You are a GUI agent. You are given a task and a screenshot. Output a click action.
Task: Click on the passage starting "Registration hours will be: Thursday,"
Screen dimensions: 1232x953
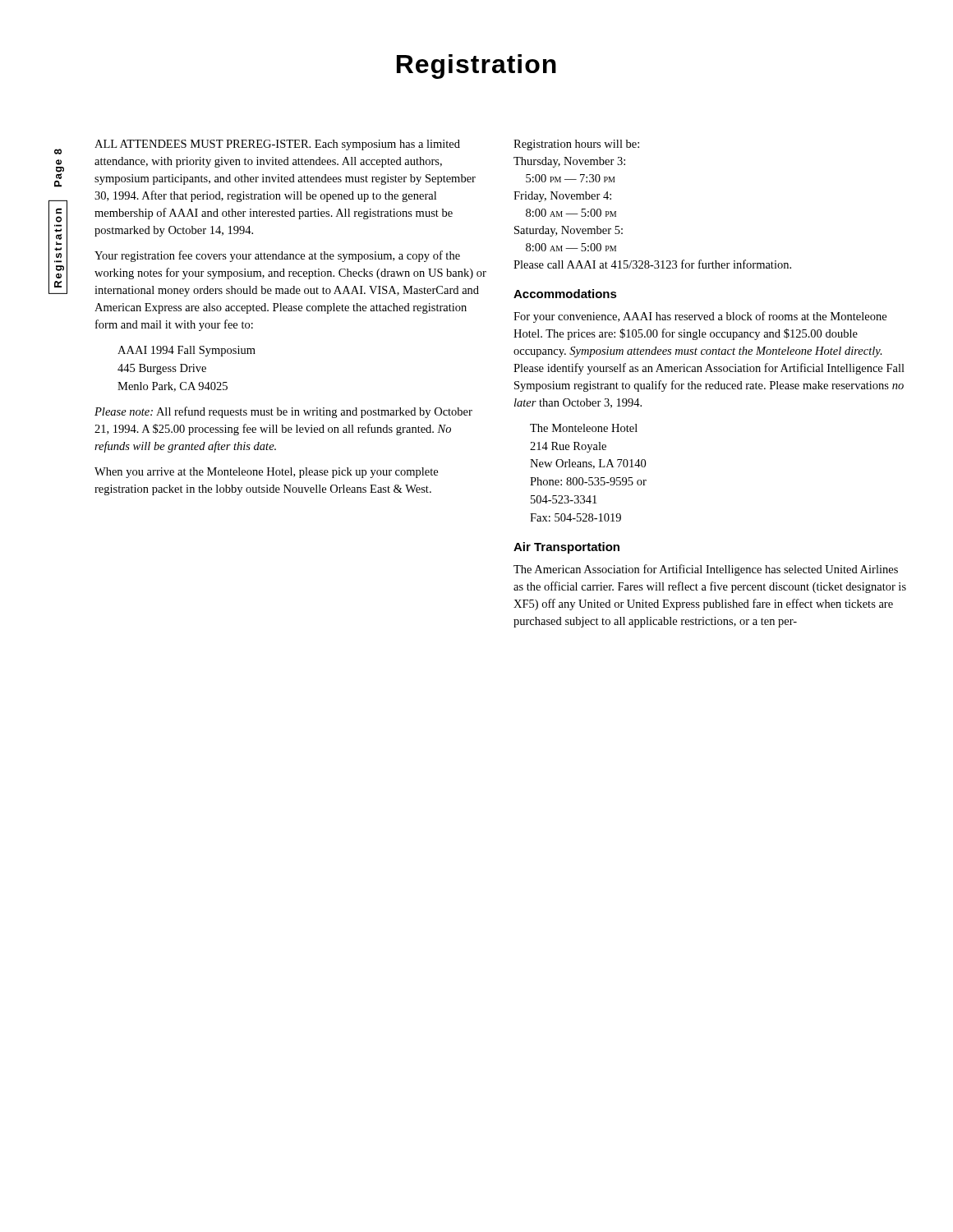(576, 145)
